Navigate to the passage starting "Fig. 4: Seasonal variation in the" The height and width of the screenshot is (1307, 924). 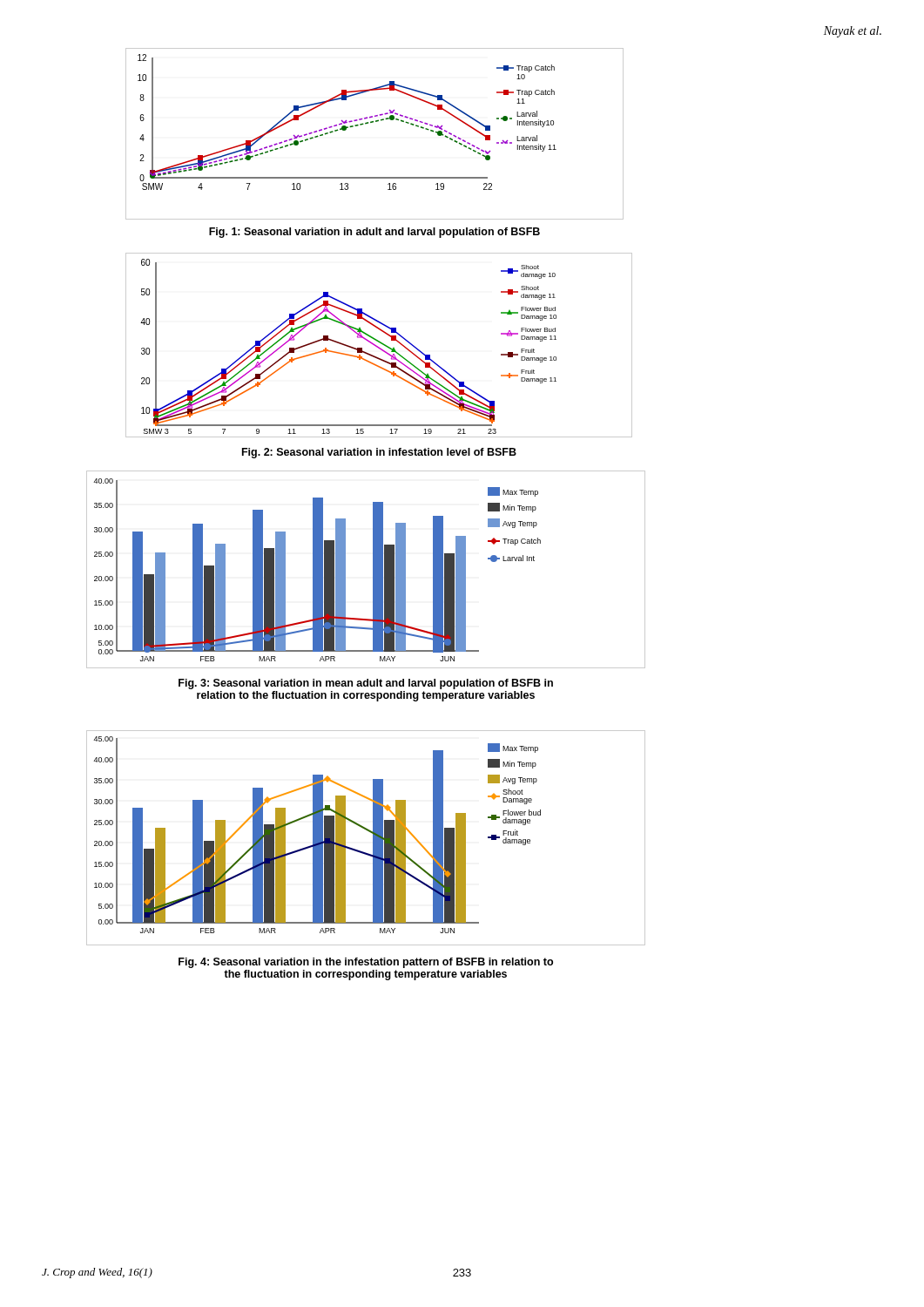tap(366, 968)
